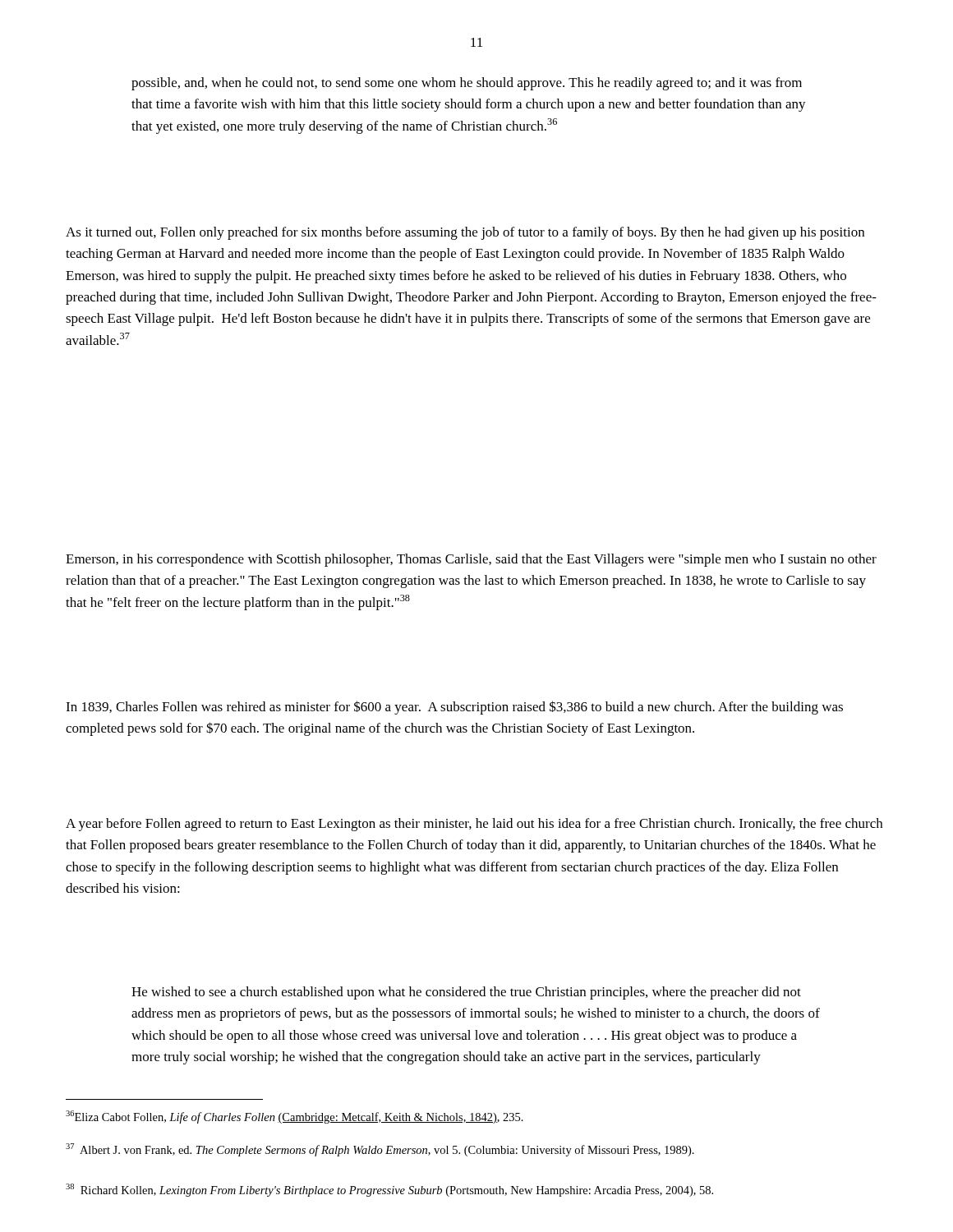Viewport: 953px width, 1232px height.
Task: Select the text block containing "In 1839, Charles Follen was rehired as"
Action: tap(455, 718)
